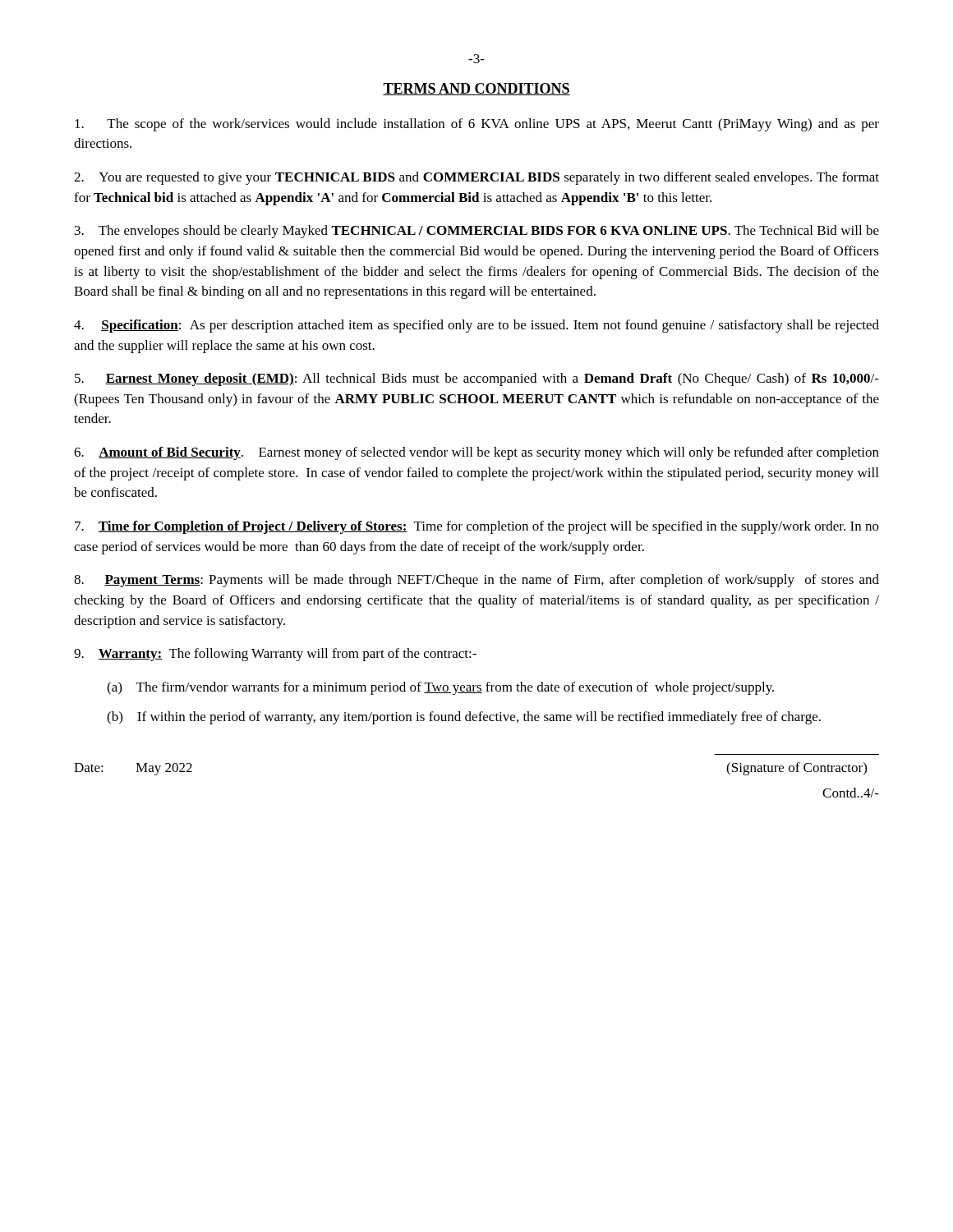The height and width of the screenshot is (1232, 953).
Task: Locate the text block starting "Specification: As per"
Action: point(476,335)
